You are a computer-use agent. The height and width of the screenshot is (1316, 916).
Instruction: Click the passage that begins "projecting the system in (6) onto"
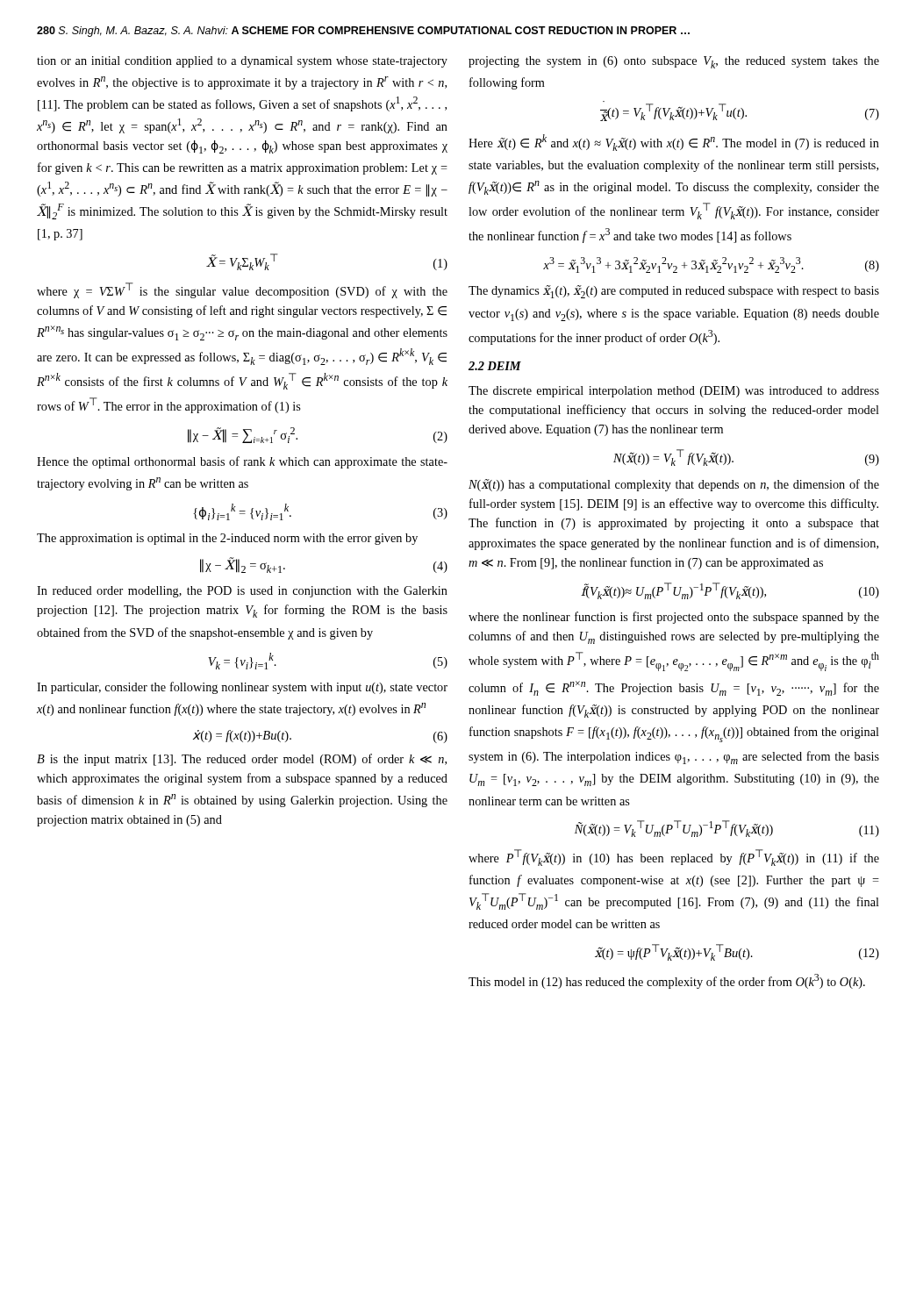(674, 72)
